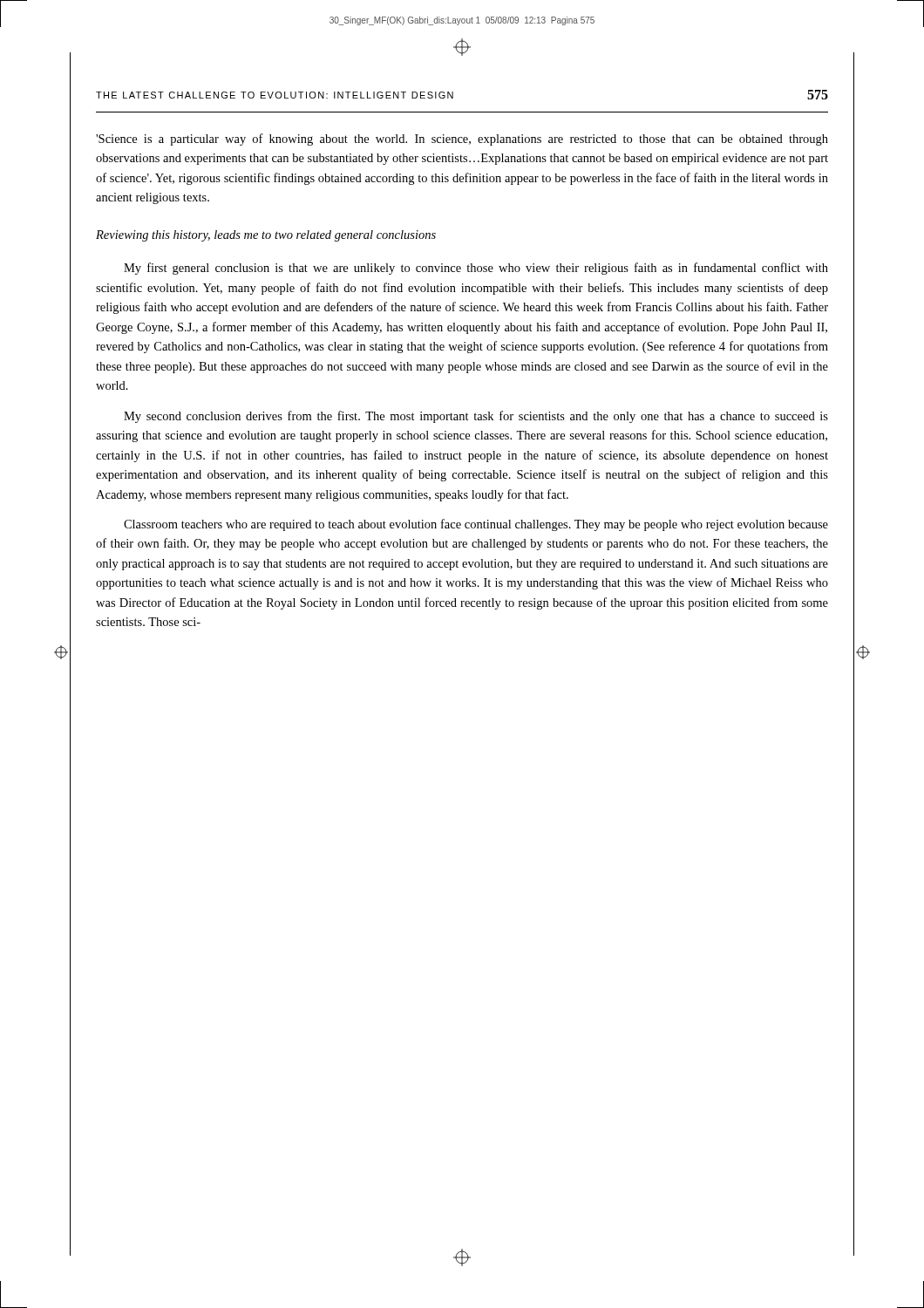Click on the text block containing "'Science is a particular way"
Screen dimensions: 1308x924
click(462, 168)
